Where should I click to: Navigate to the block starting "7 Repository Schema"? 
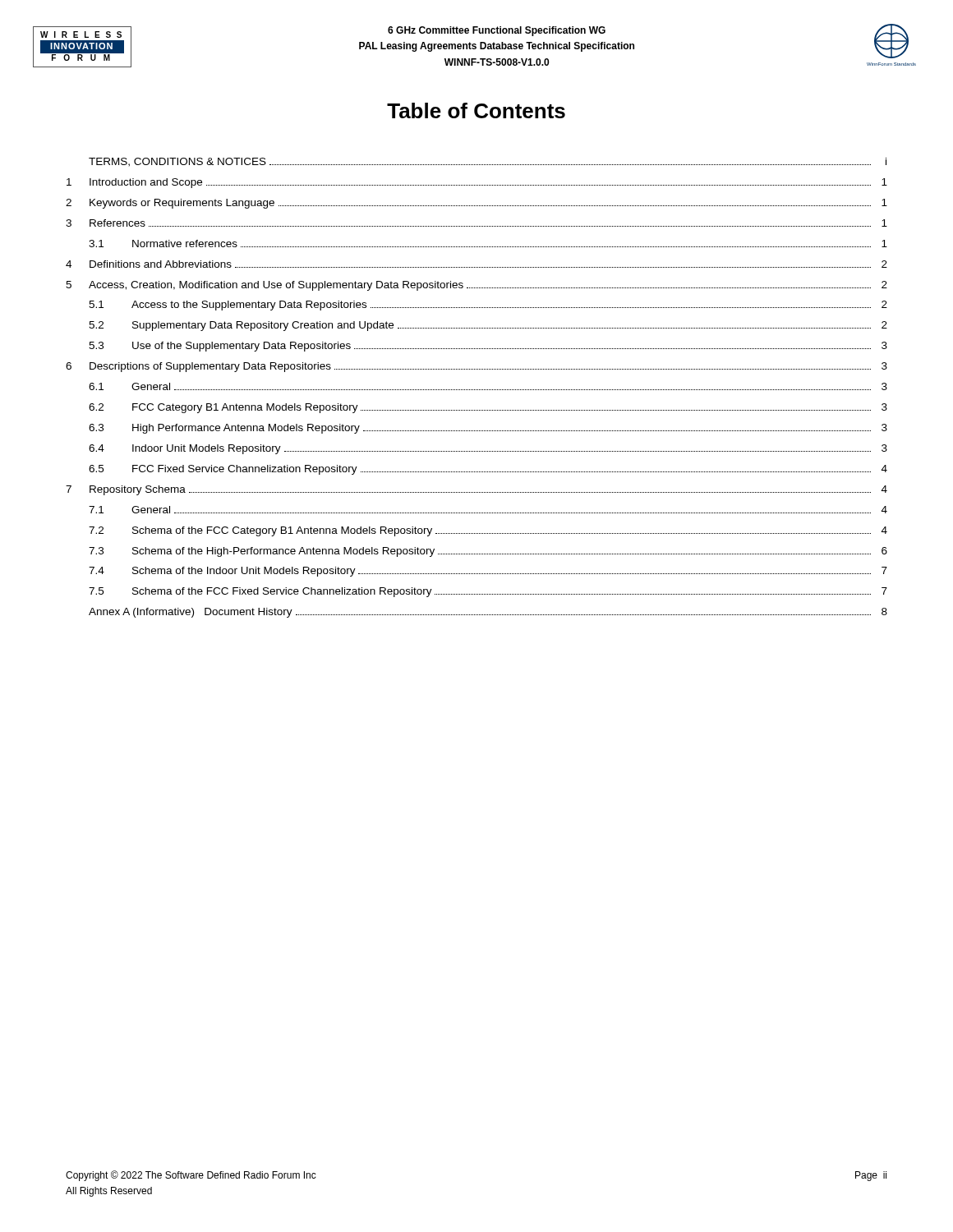coord(476,490)
